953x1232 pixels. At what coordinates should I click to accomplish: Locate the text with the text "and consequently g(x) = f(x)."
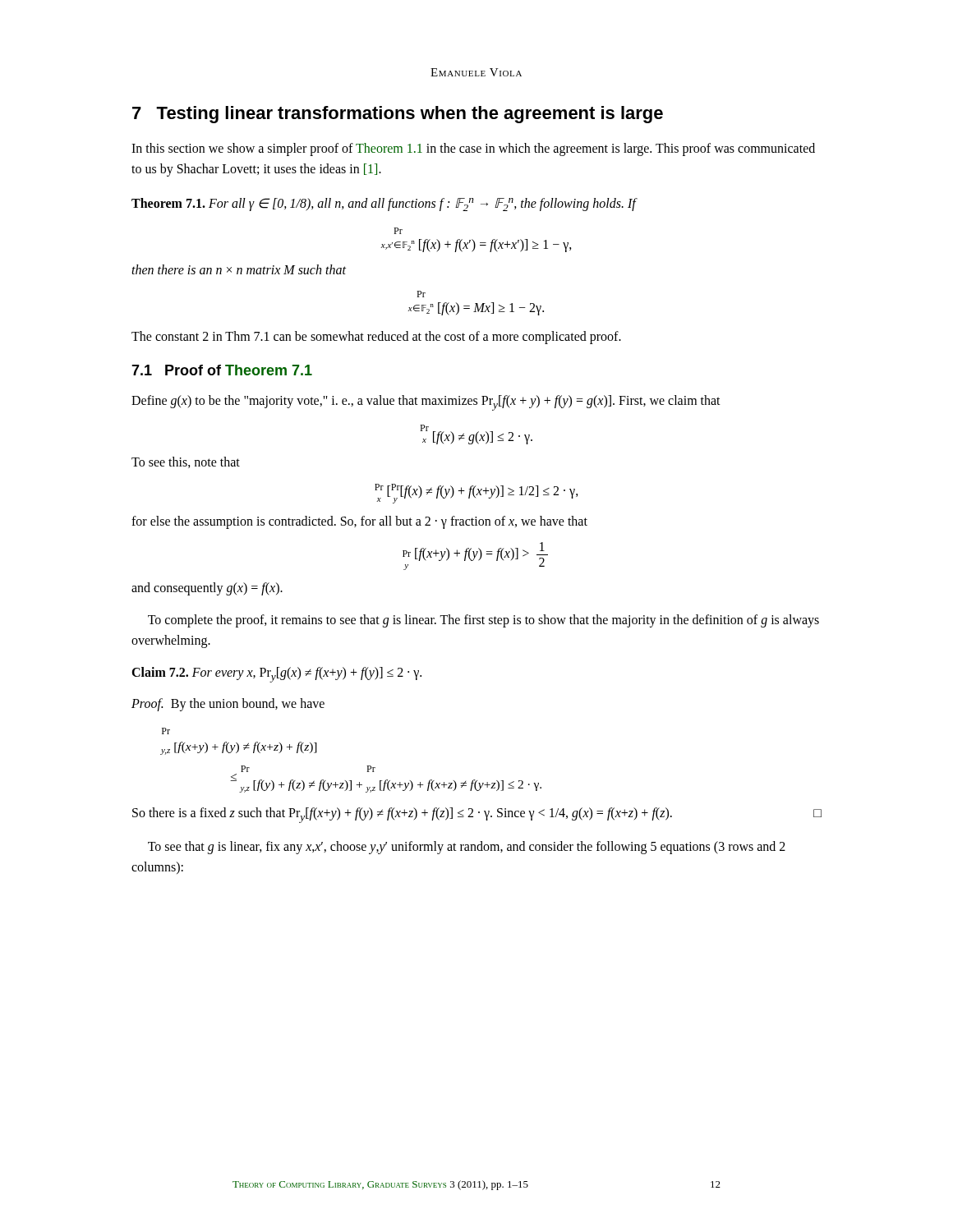pos(207,588)
